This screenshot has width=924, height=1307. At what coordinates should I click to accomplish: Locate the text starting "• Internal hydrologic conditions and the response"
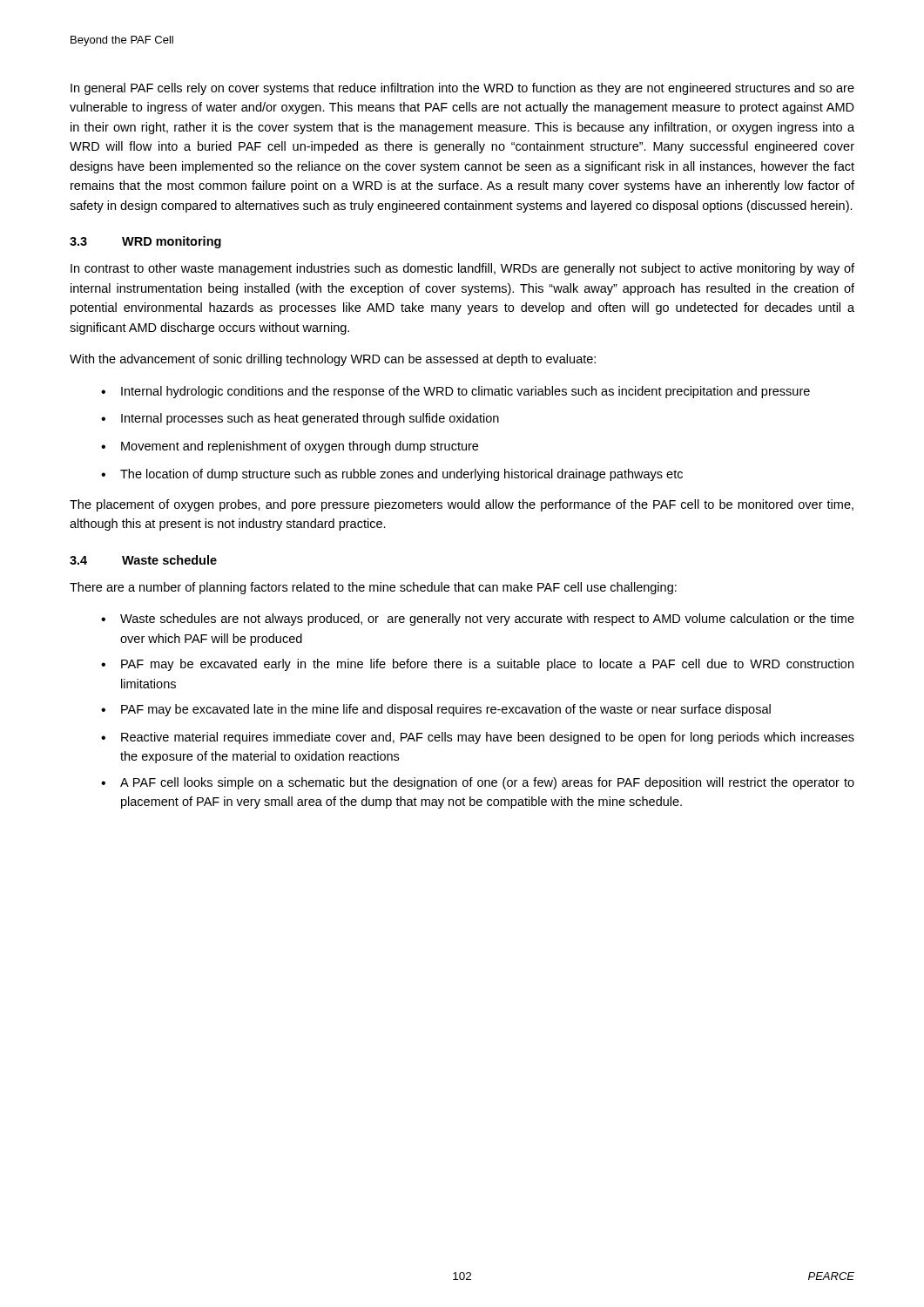[478, 392]
